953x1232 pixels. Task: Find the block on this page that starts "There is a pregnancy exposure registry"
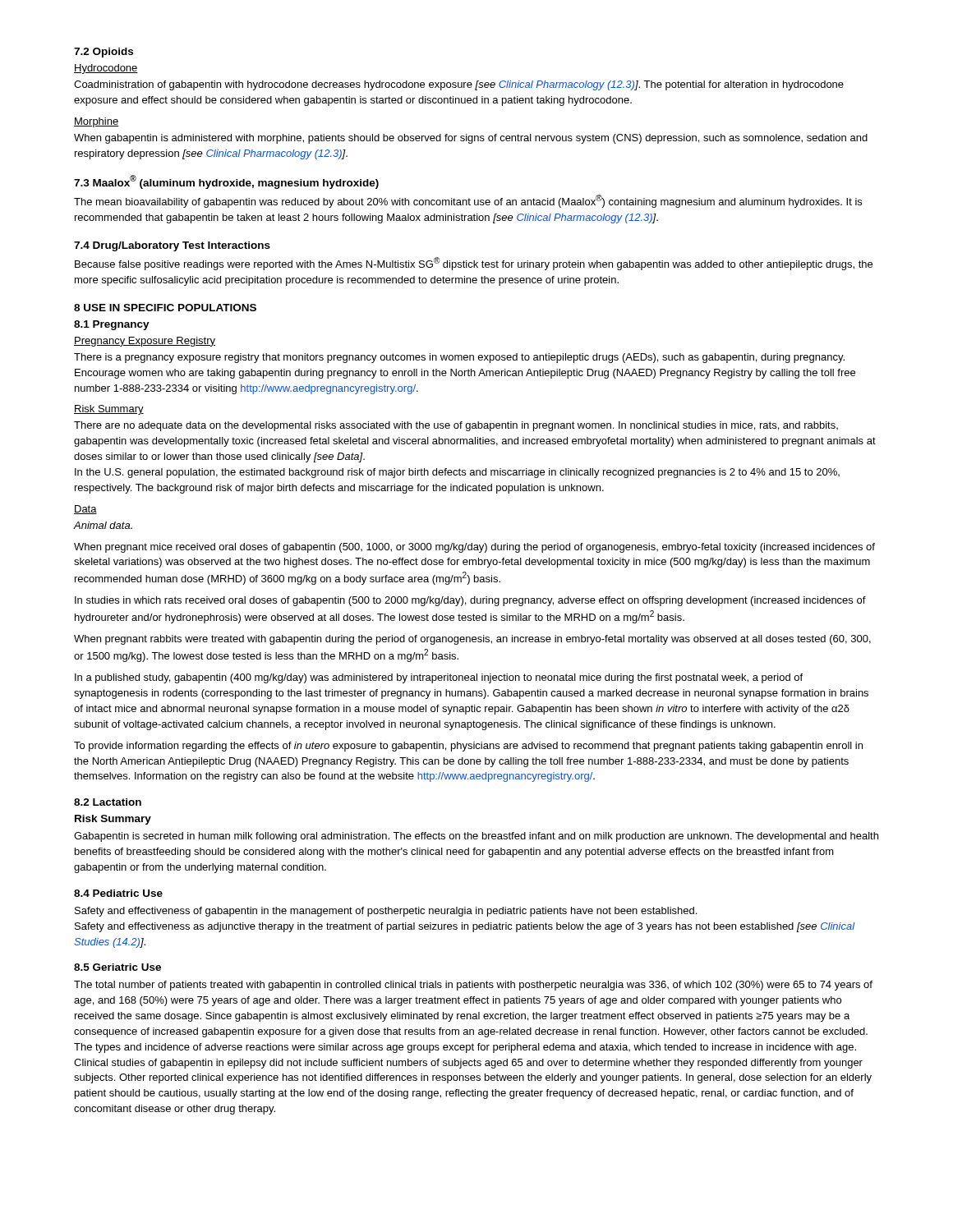476,373
